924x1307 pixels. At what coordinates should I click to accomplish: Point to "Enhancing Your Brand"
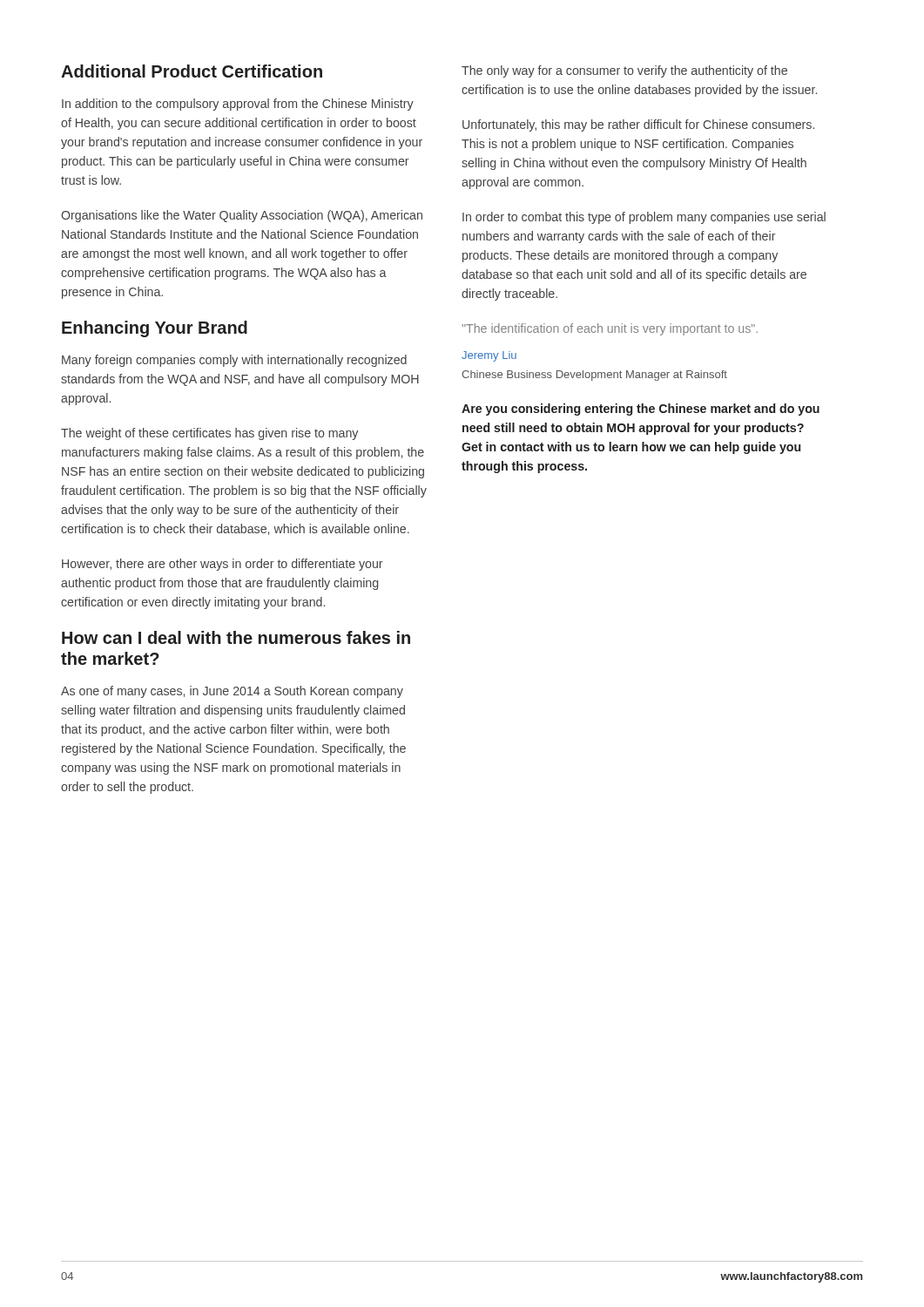[x=244, y=328]
